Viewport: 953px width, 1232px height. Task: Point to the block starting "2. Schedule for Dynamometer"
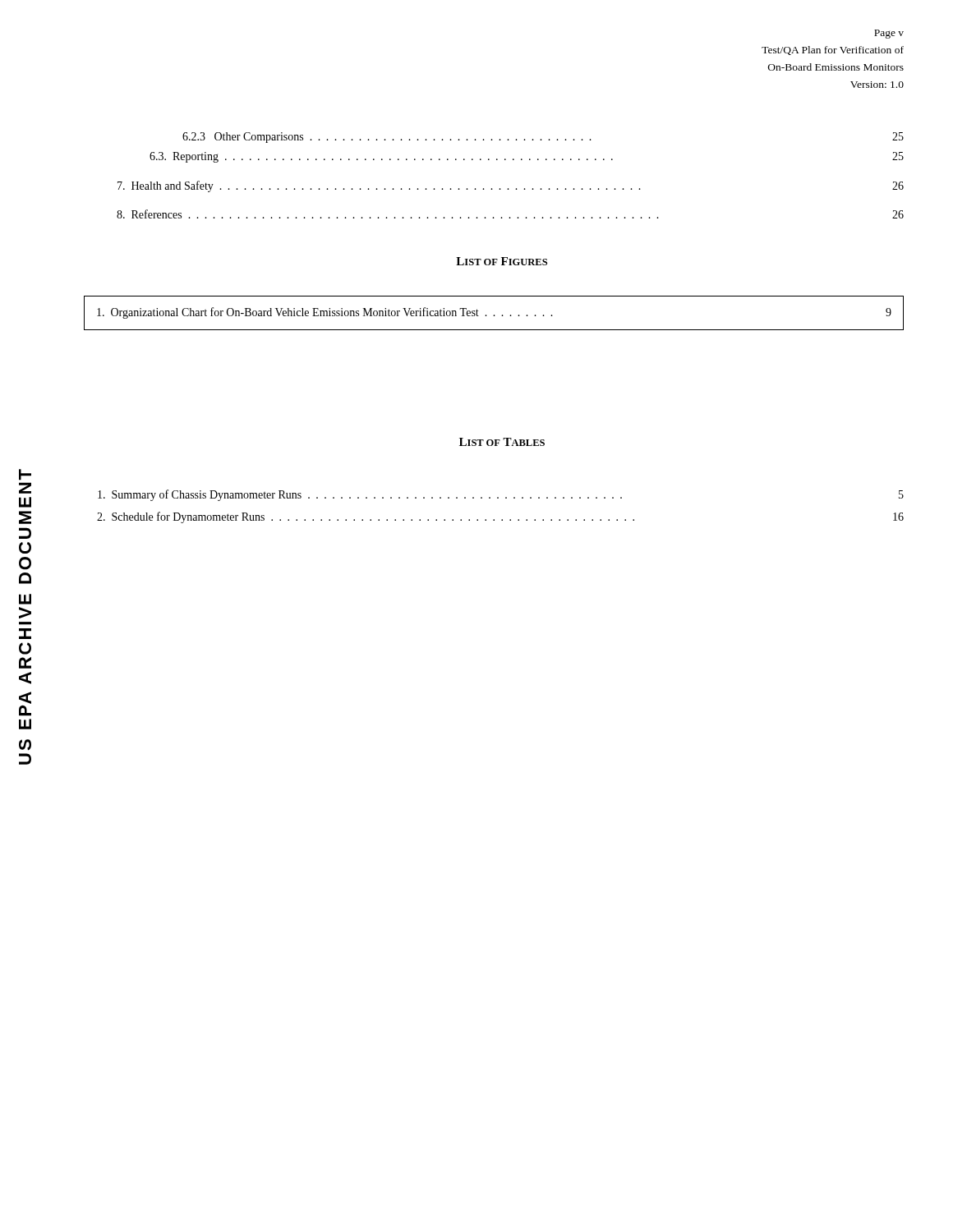500,517
